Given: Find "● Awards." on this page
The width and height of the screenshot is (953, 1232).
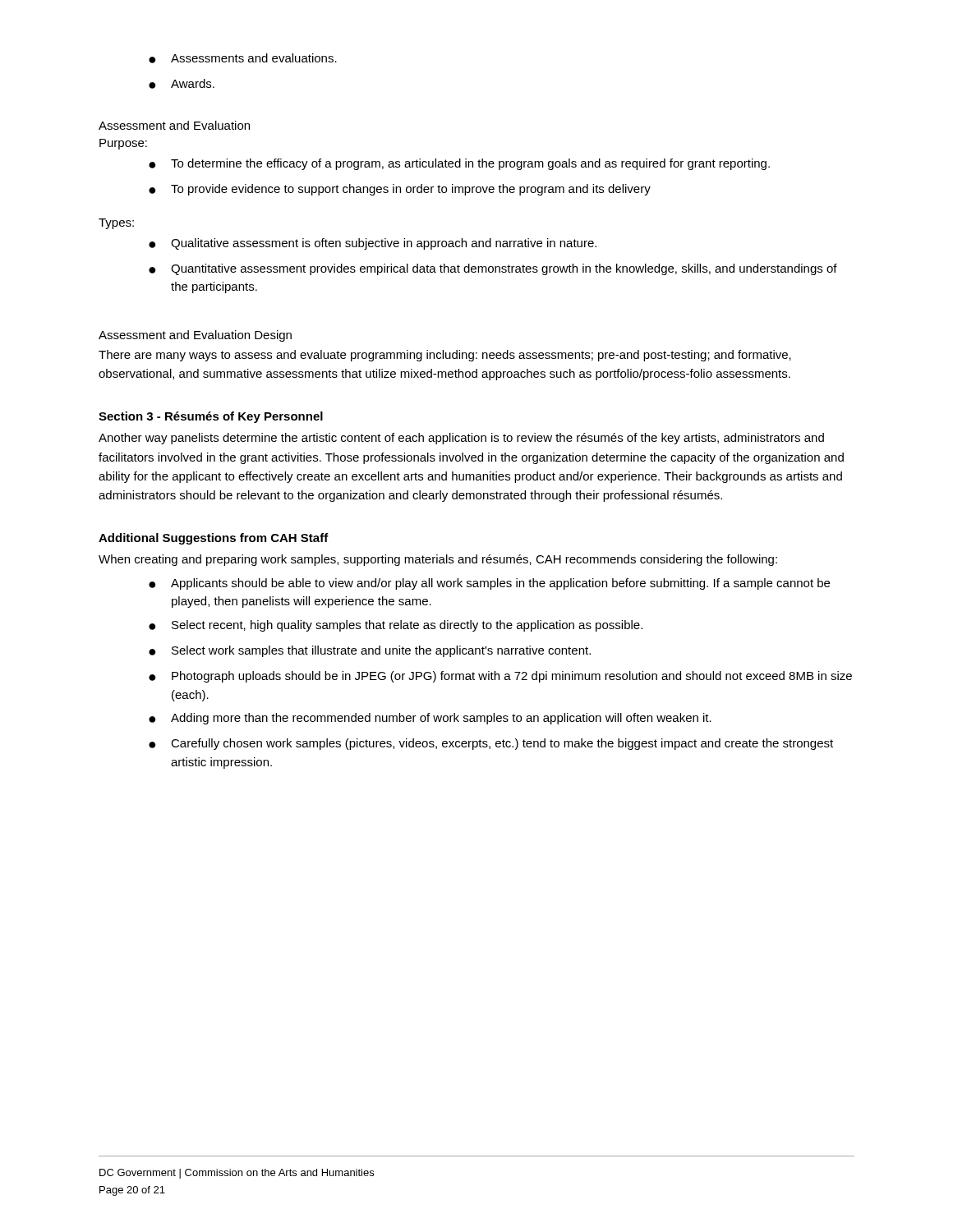Looking at the screenshot, I should click(x=182, y=84).
